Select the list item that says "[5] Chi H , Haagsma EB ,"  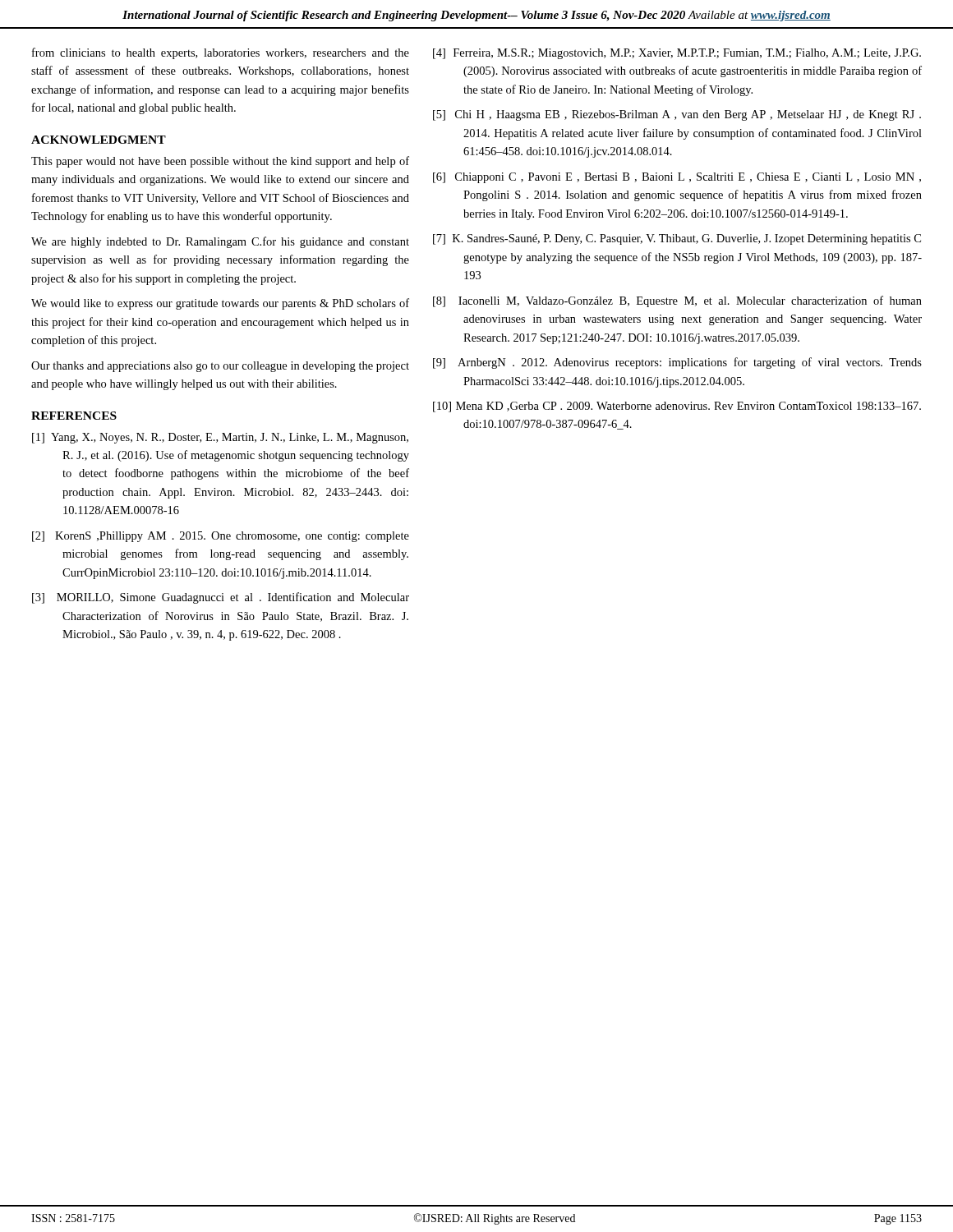coord(677,133)
